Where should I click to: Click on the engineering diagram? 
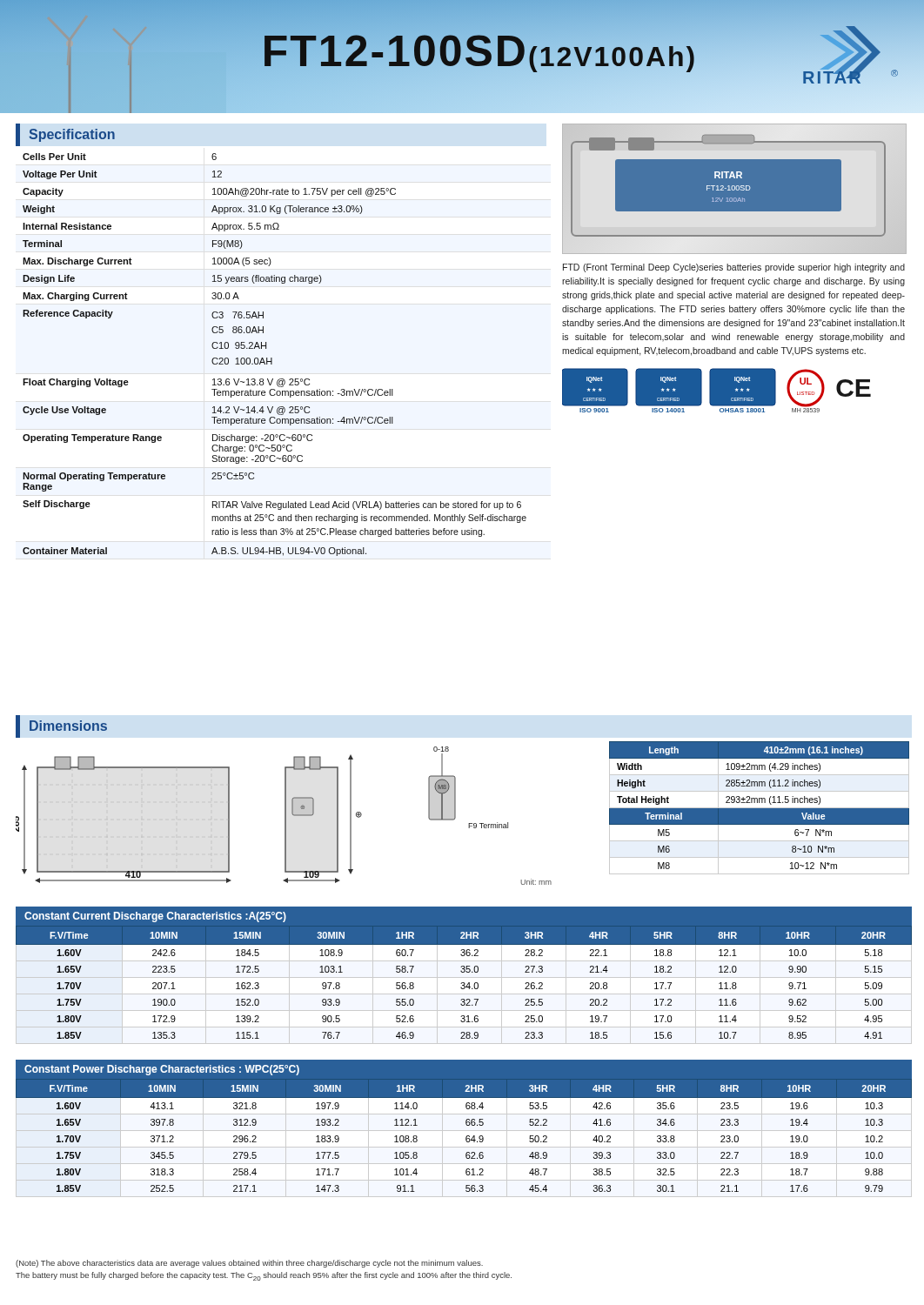[311, 815]
